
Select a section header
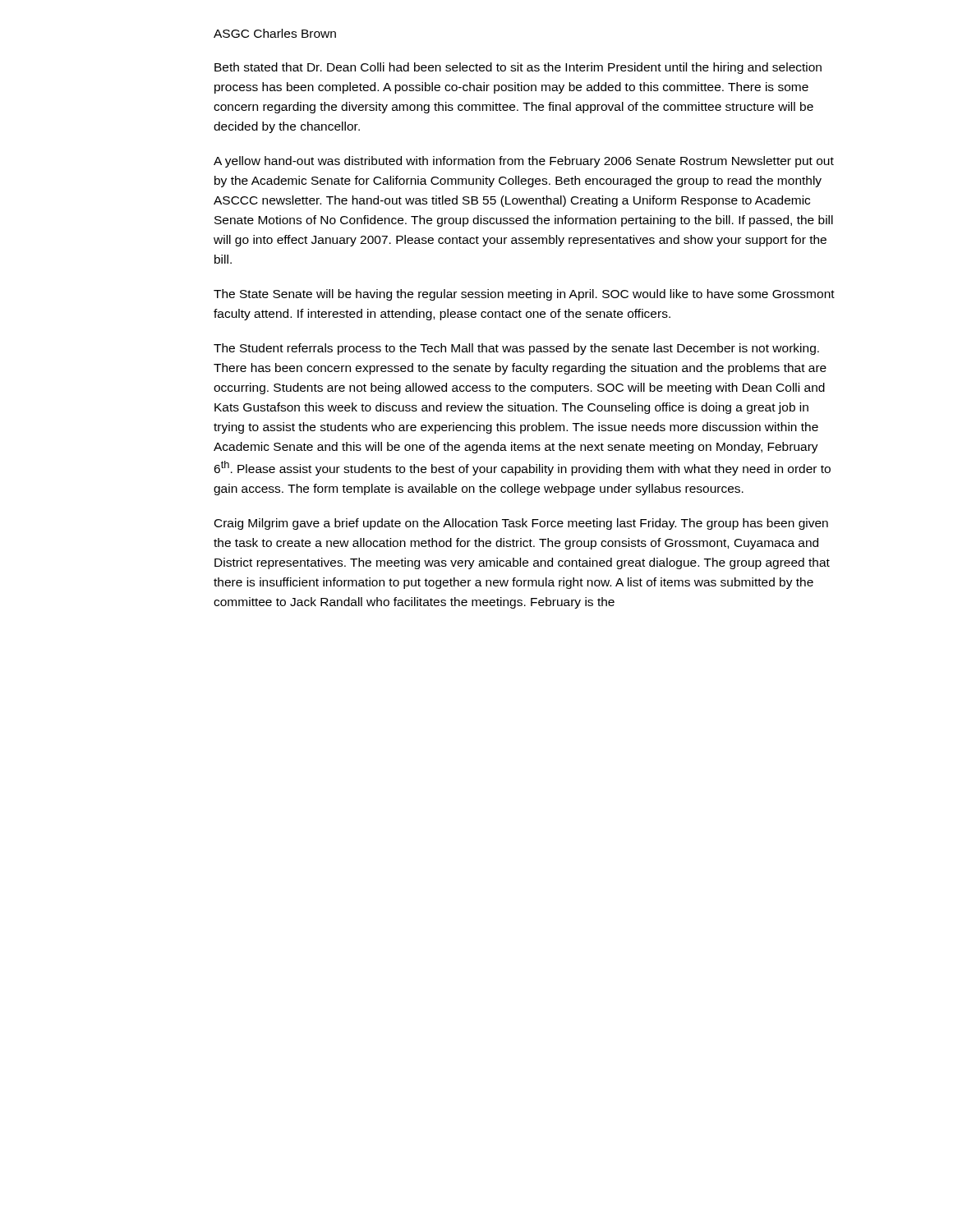point(275,33)
